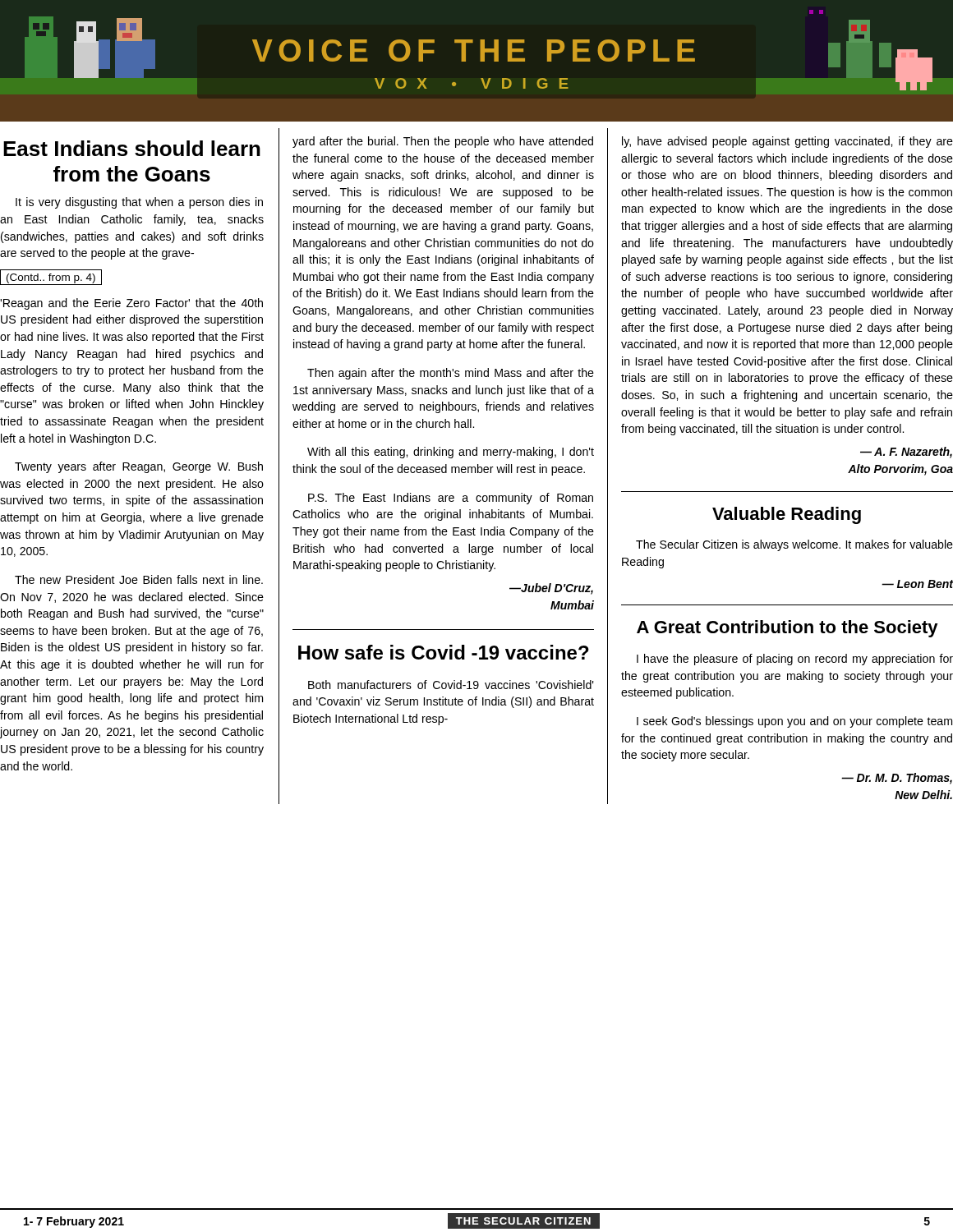Locate the text "Valuable Reading"
The image size is (953, 1232).
click(787, 514)
